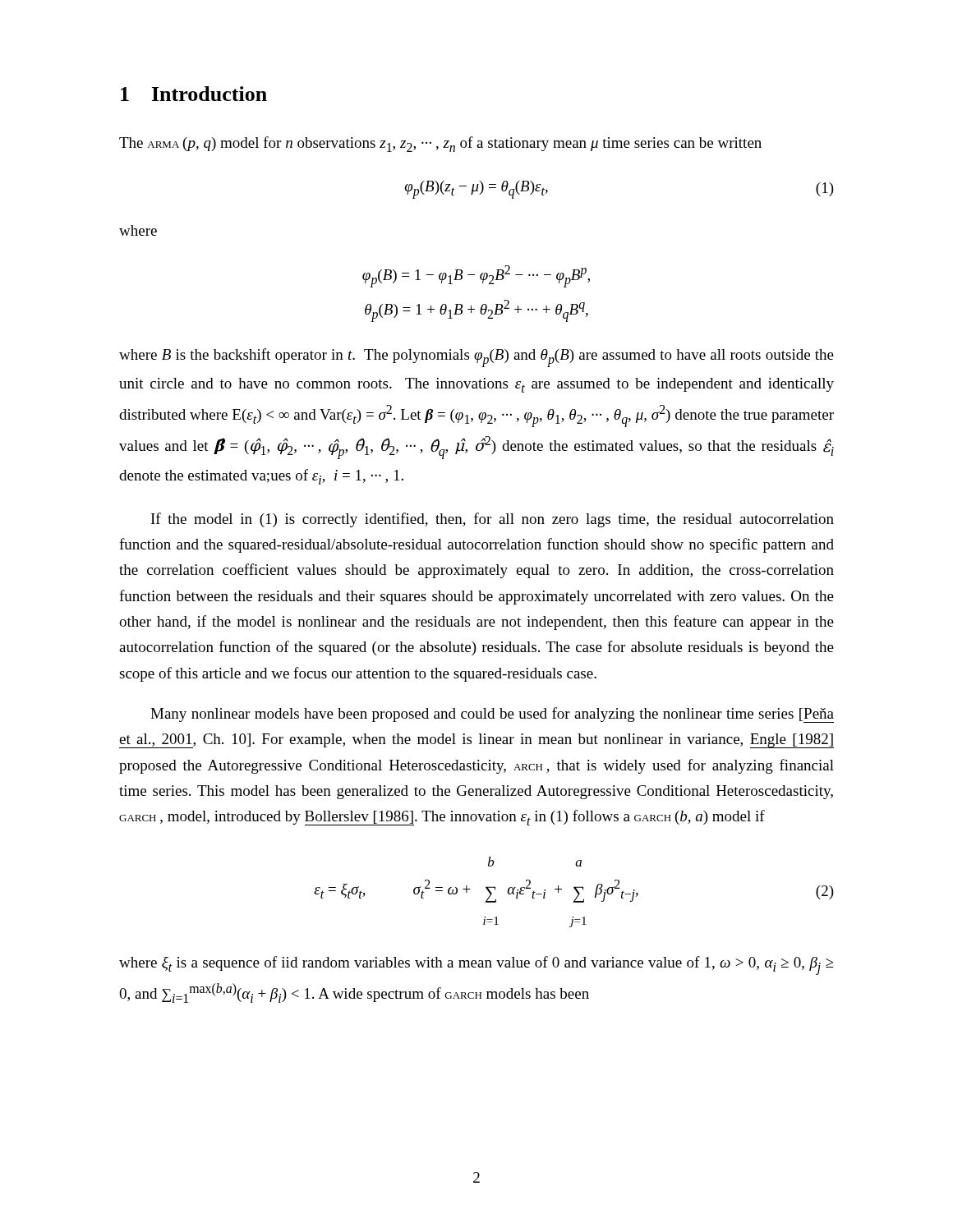Point to the text starting "φp(B)(zt − μ) = θq(B)εt,"
953x1232 pixels.
[x=477, y=189]
